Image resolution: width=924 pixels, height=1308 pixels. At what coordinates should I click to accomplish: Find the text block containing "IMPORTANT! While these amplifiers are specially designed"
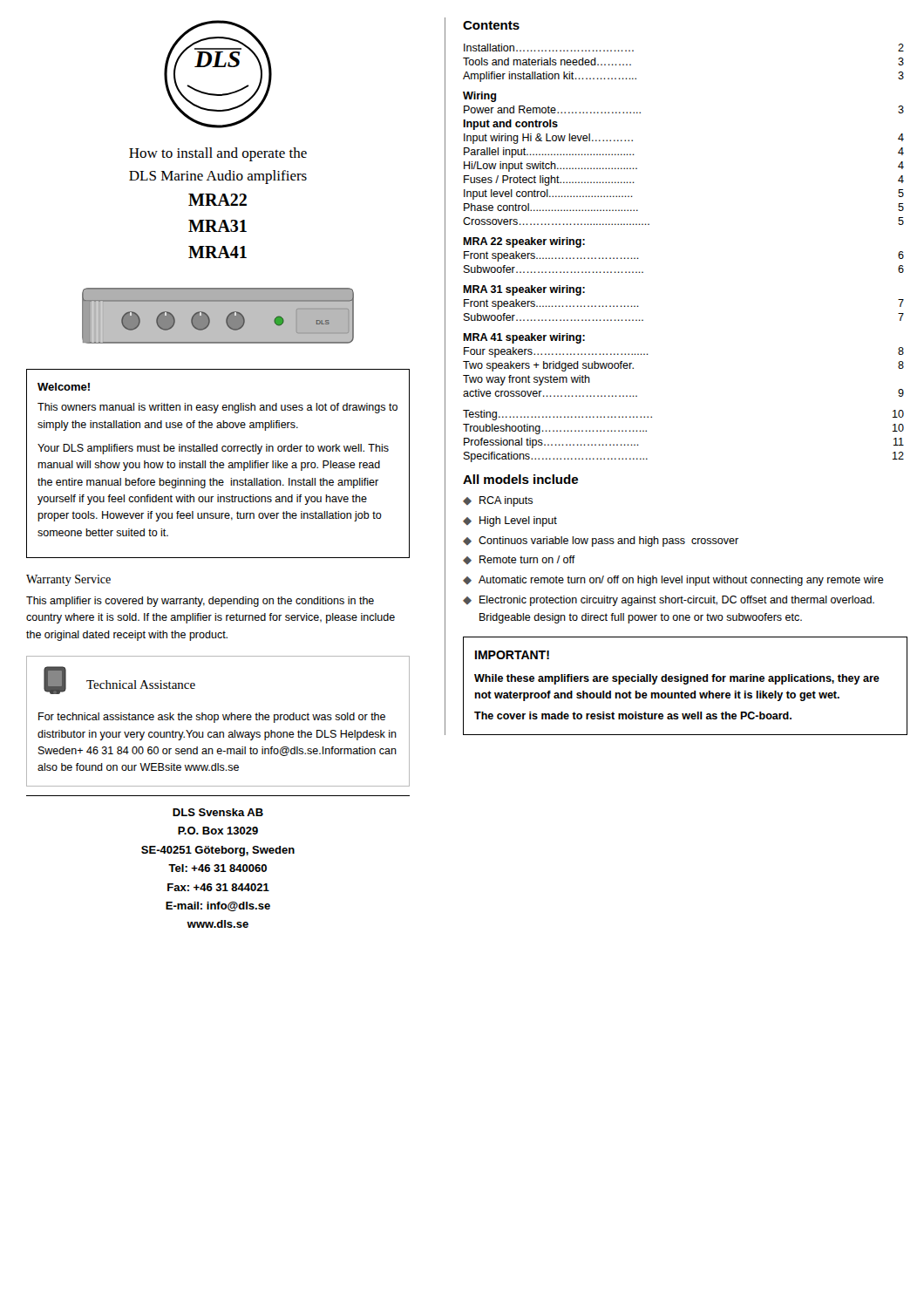click(x=685, y=686)
